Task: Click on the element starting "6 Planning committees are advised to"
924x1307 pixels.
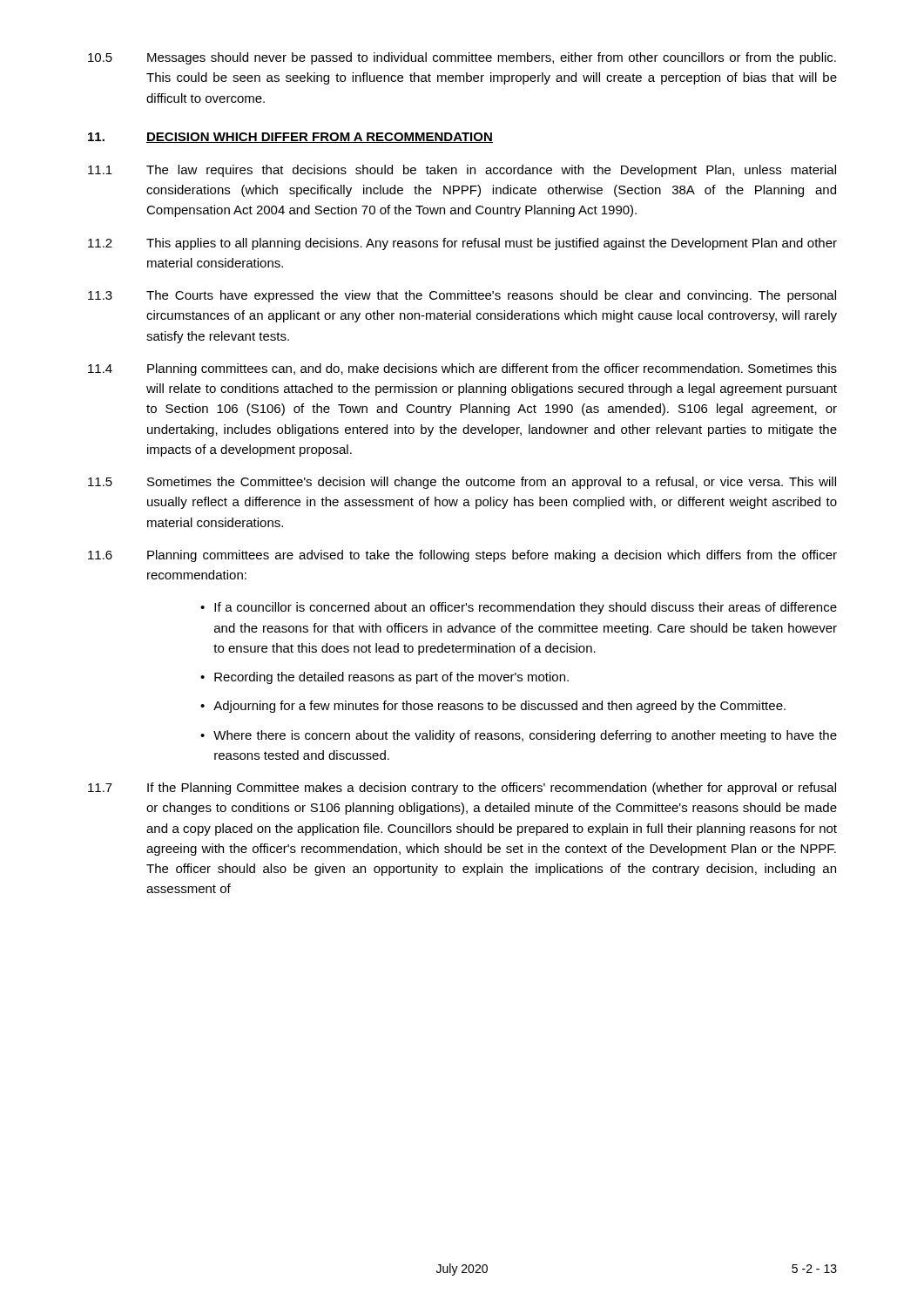Action: (x=462, y=565)
